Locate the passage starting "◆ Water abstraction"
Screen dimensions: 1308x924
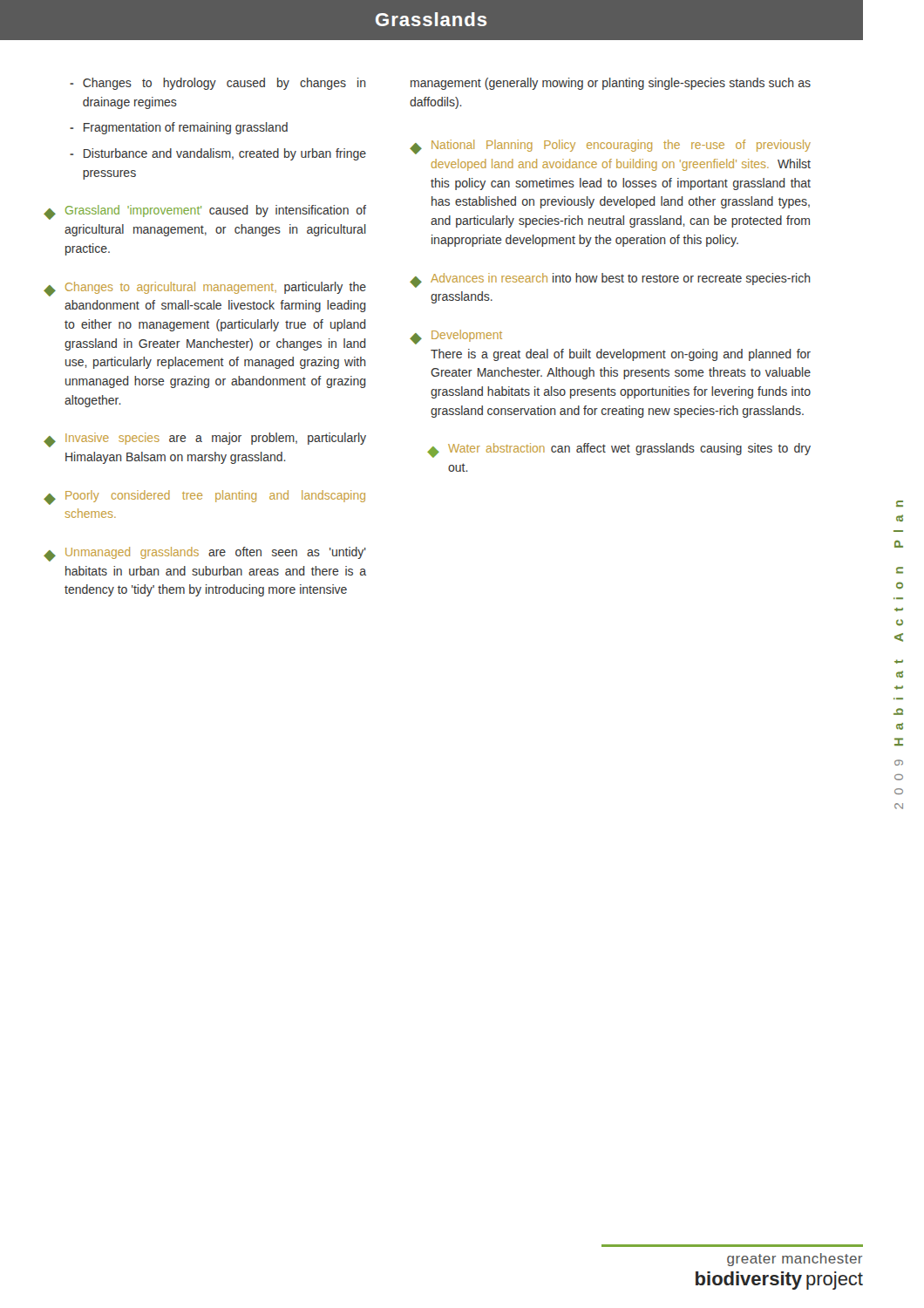point(619,459)
